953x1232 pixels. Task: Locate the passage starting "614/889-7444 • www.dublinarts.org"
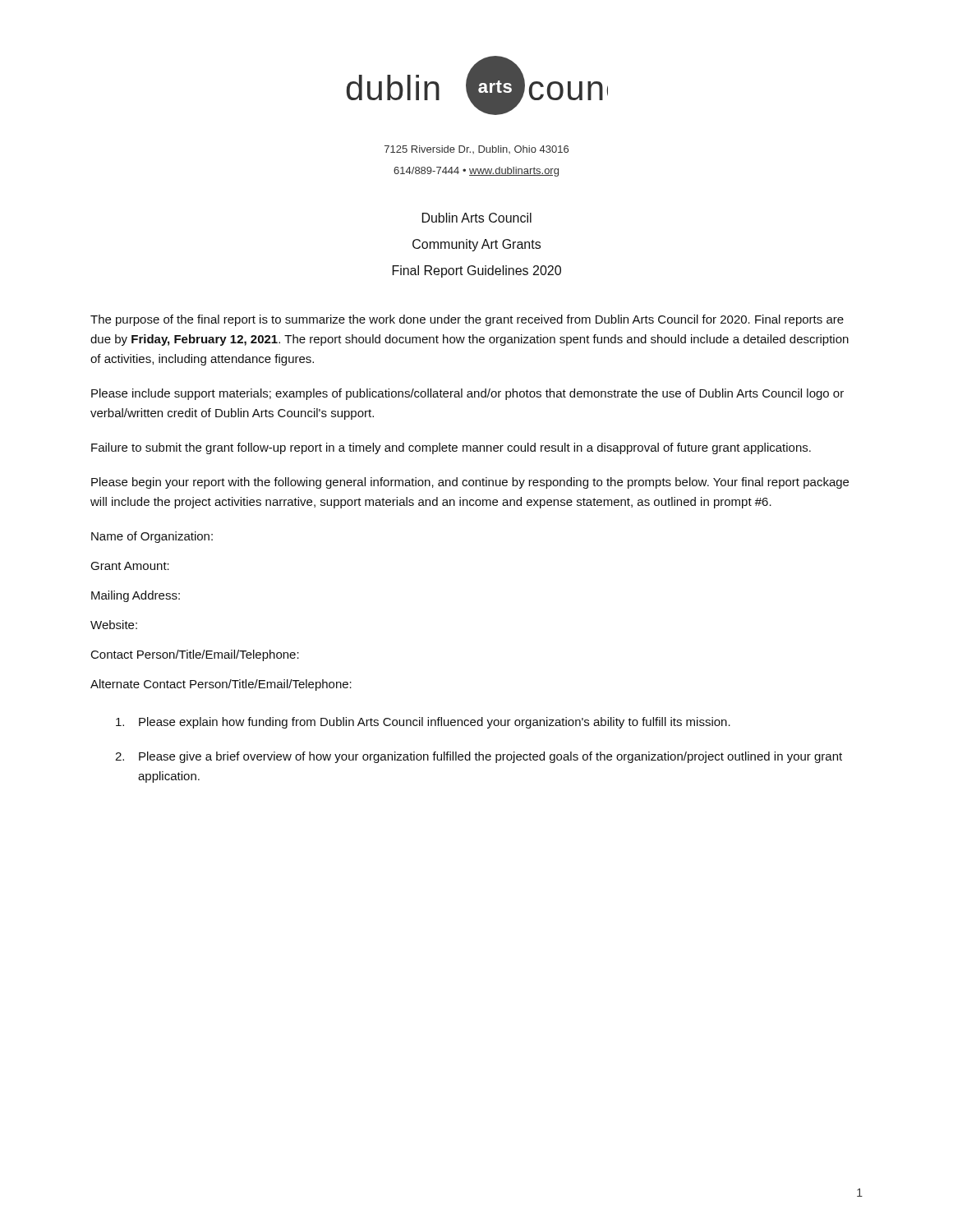click(x=476, y=171)
